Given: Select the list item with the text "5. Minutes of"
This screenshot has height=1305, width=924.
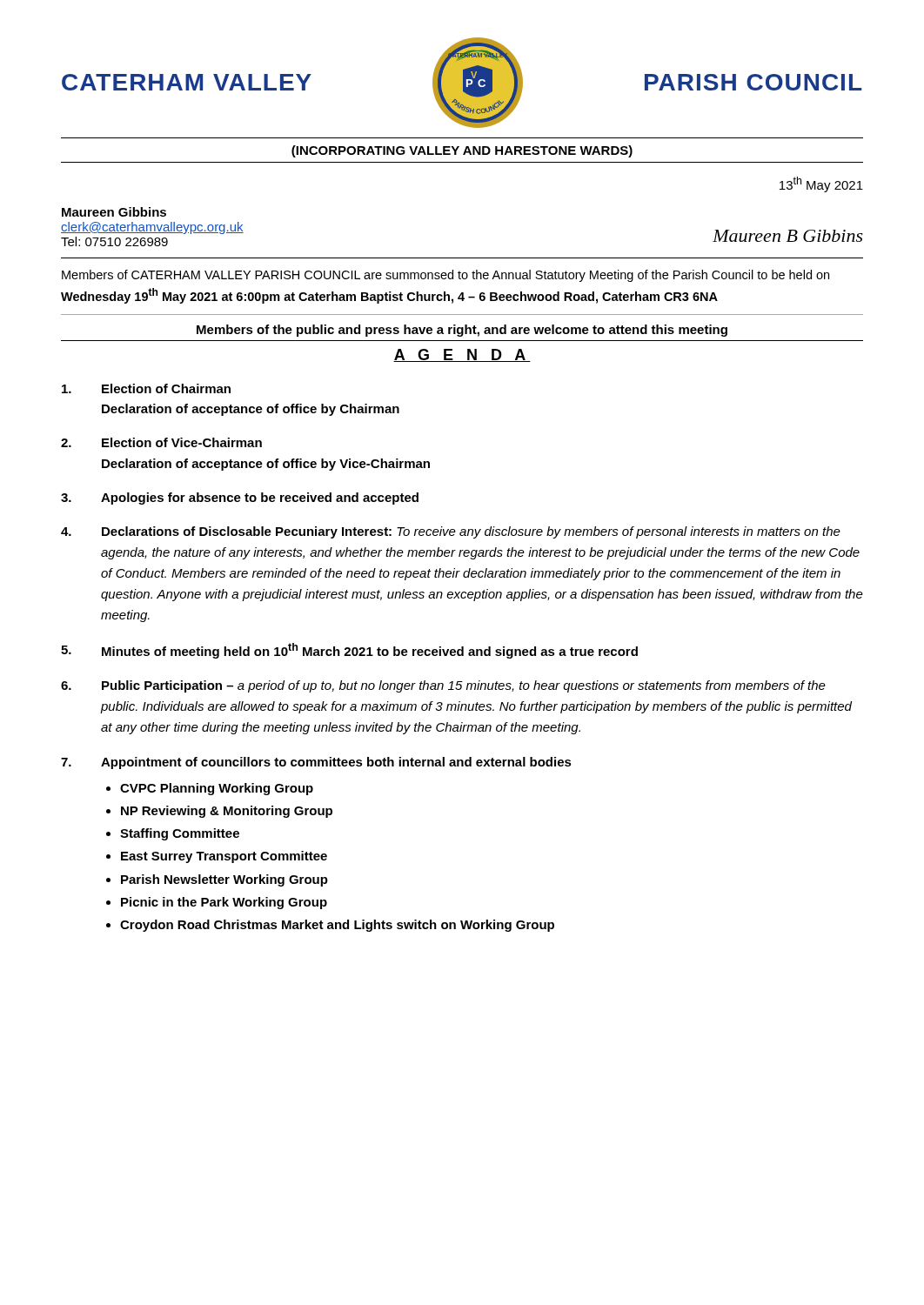Looking at the screenshot, I should (x=350, y=650).
